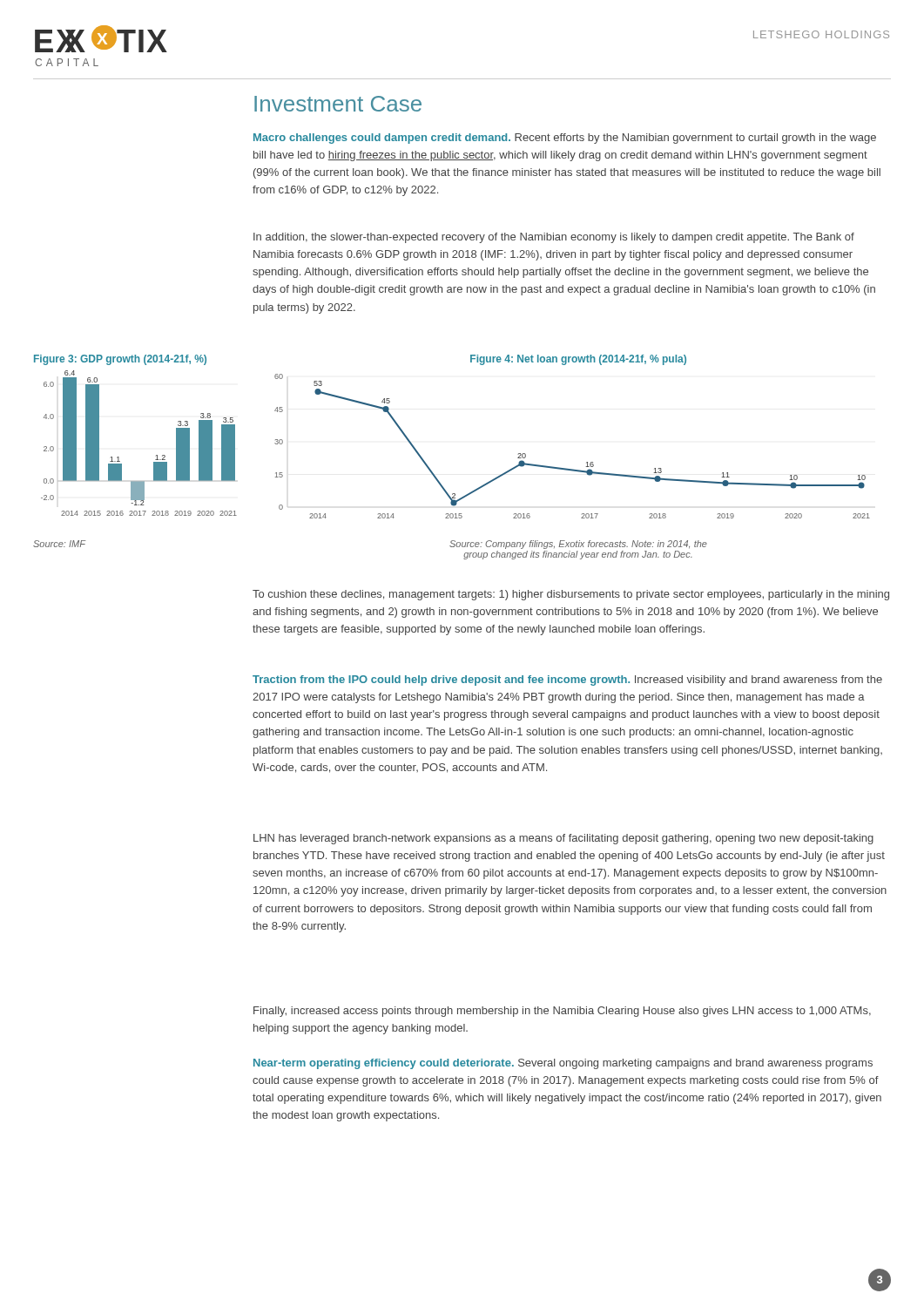924x1307 pixels.
Task: Navigate to the text block starting "In addition, the slower-than-expected recovery of the Namibian"
Action: 564,272
